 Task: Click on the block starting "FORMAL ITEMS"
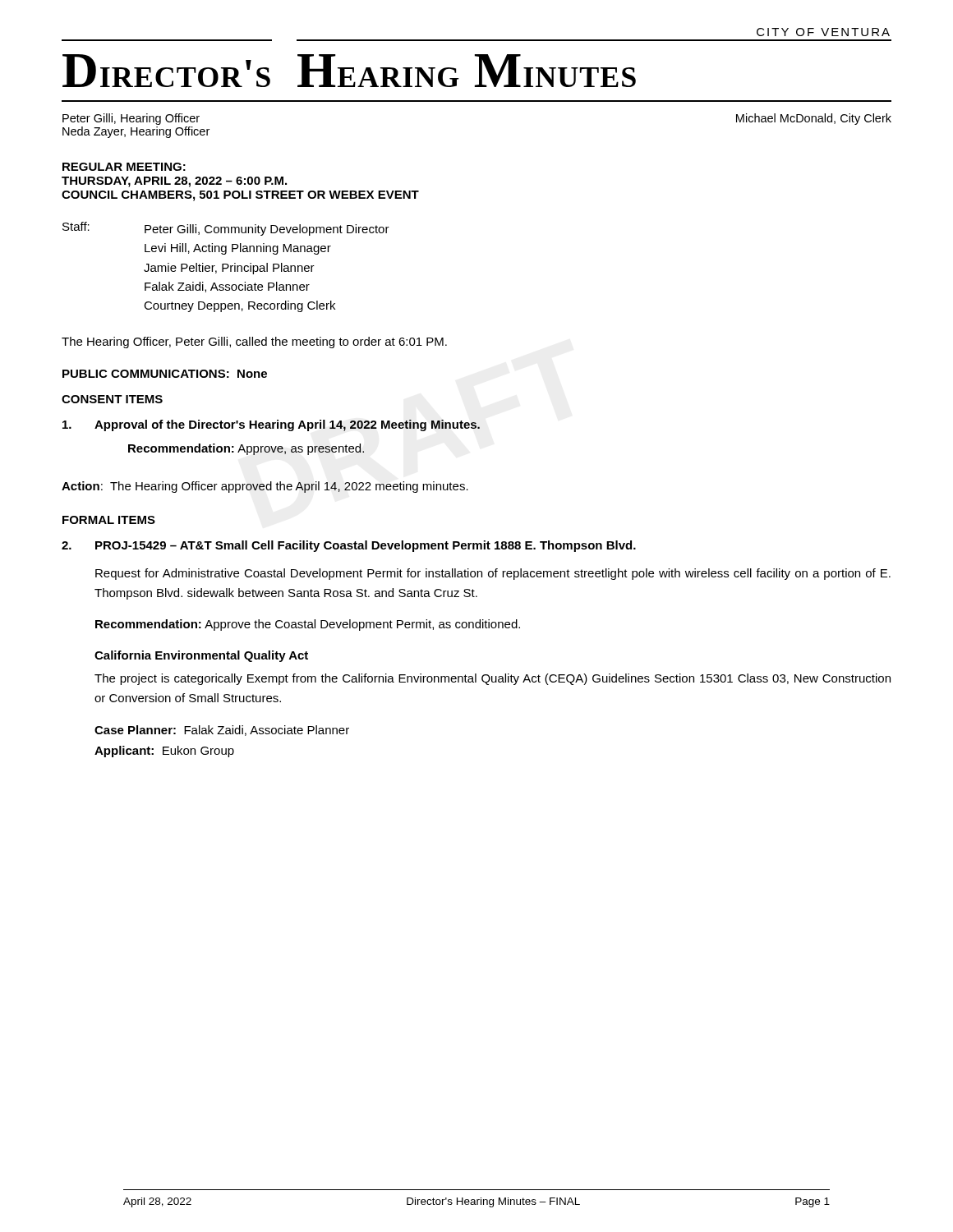(x=108, y=519)
